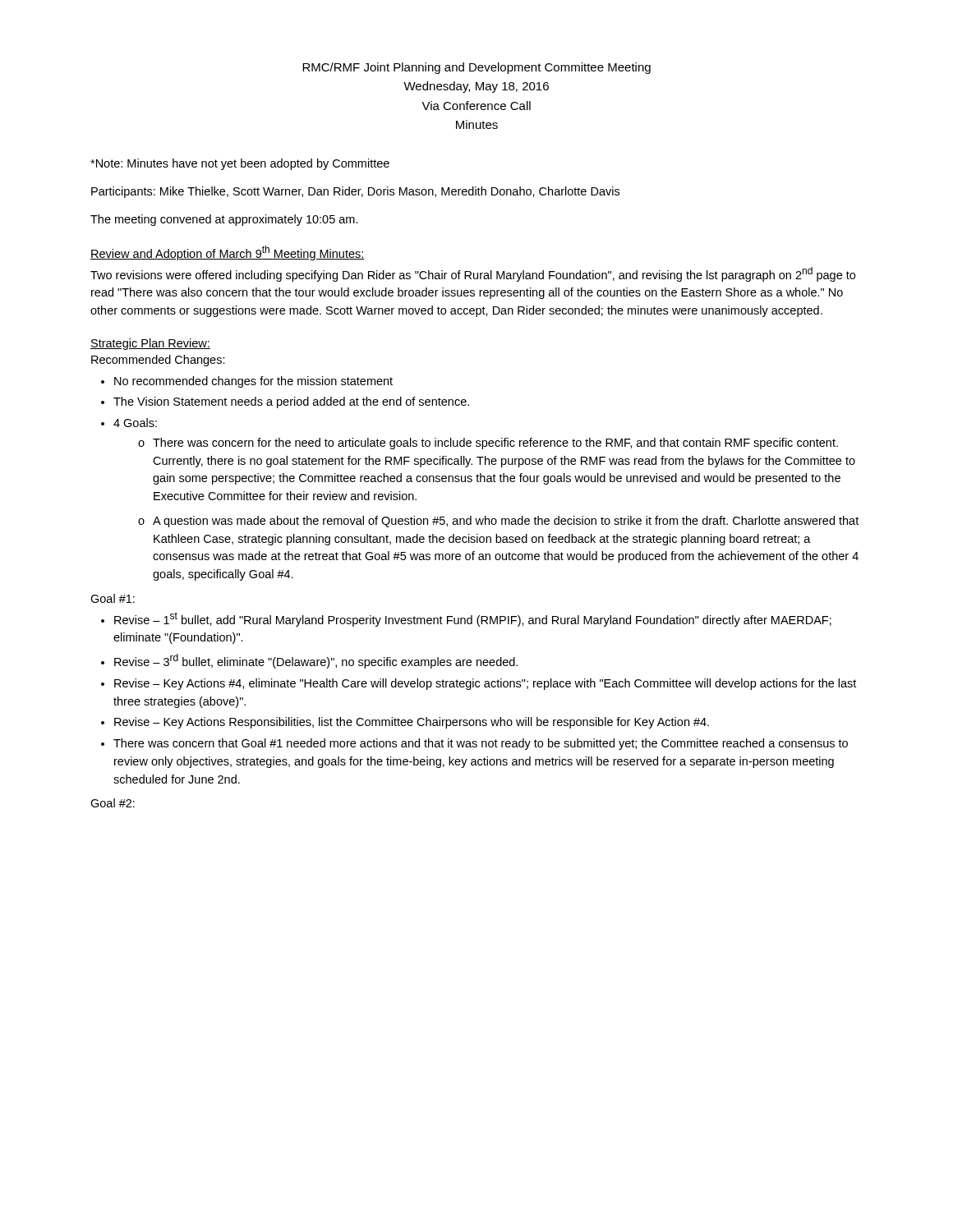Image resolution: width=953 pixels, height=1232 pixels.
Task: Navigate to the text starting "There was concern for the"
Action: (504, 469)
